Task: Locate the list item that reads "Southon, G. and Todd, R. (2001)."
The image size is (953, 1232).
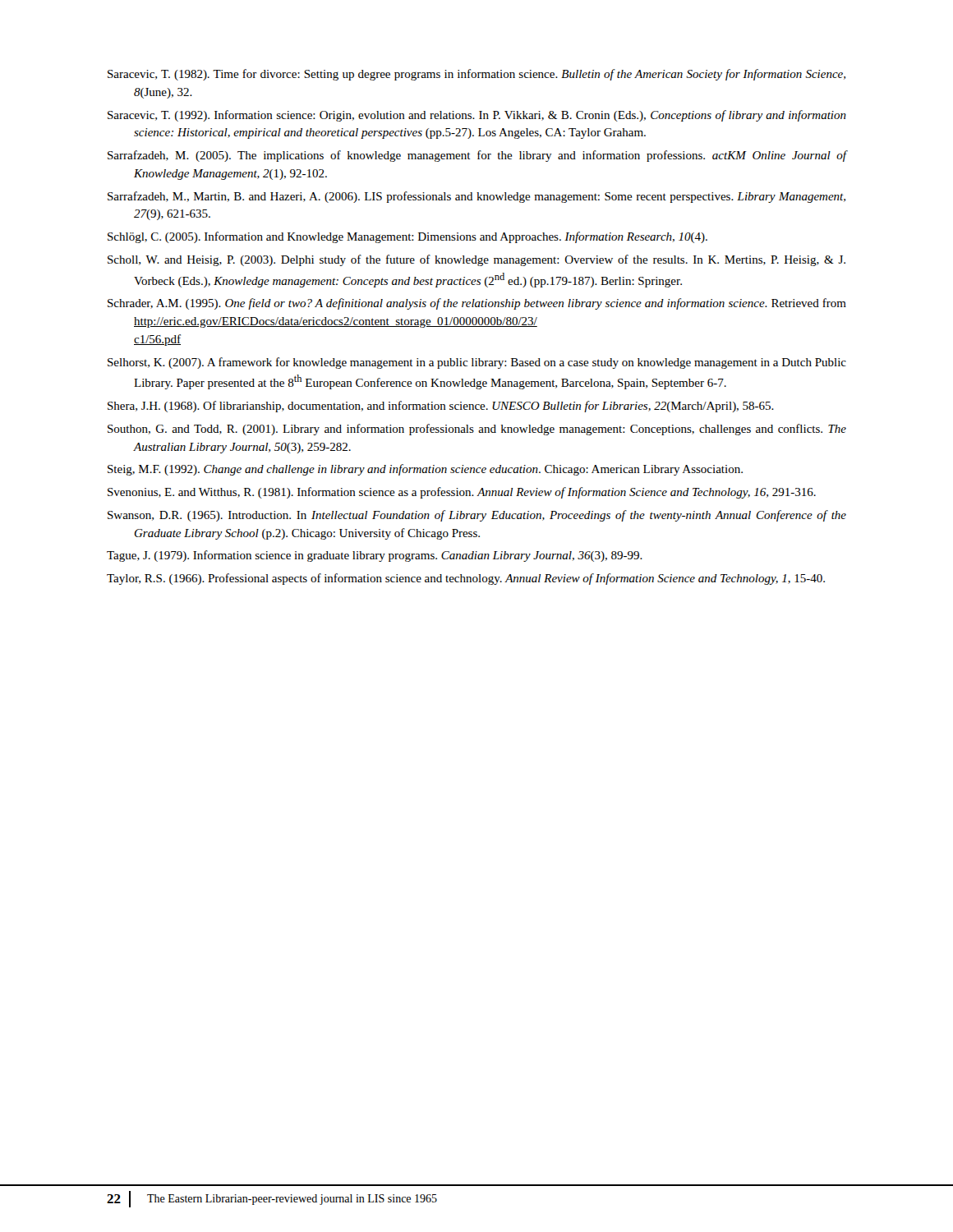Action: (476, 437)
